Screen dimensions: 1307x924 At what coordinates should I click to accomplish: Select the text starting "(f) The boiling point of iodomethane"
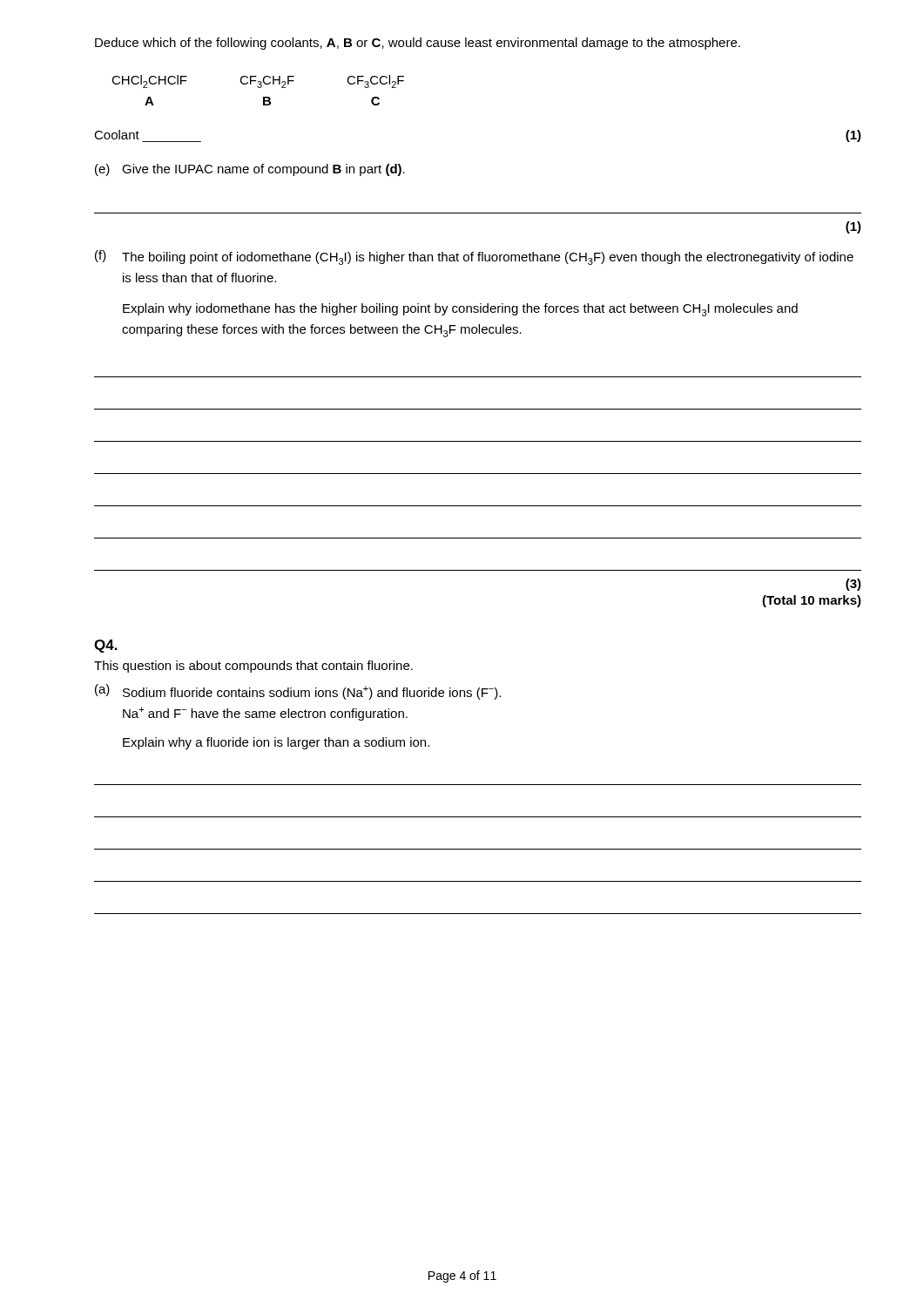coord(478,267)
